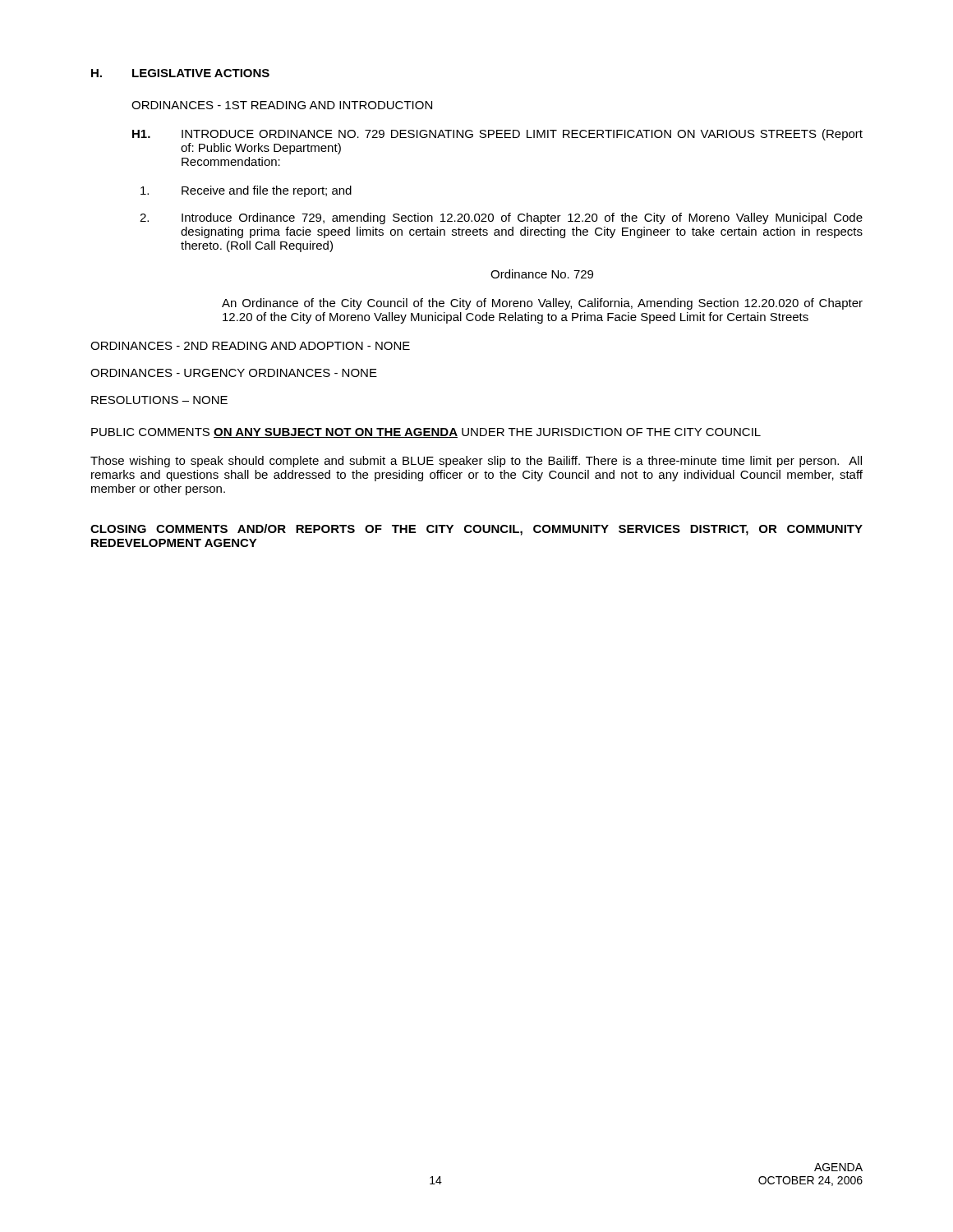The image size is (953, 1232).
Task: Navigate to the passage starting "ORDINANCES - 2ND READING AND ADOPTION - NONE"
Action: (250, 345)
